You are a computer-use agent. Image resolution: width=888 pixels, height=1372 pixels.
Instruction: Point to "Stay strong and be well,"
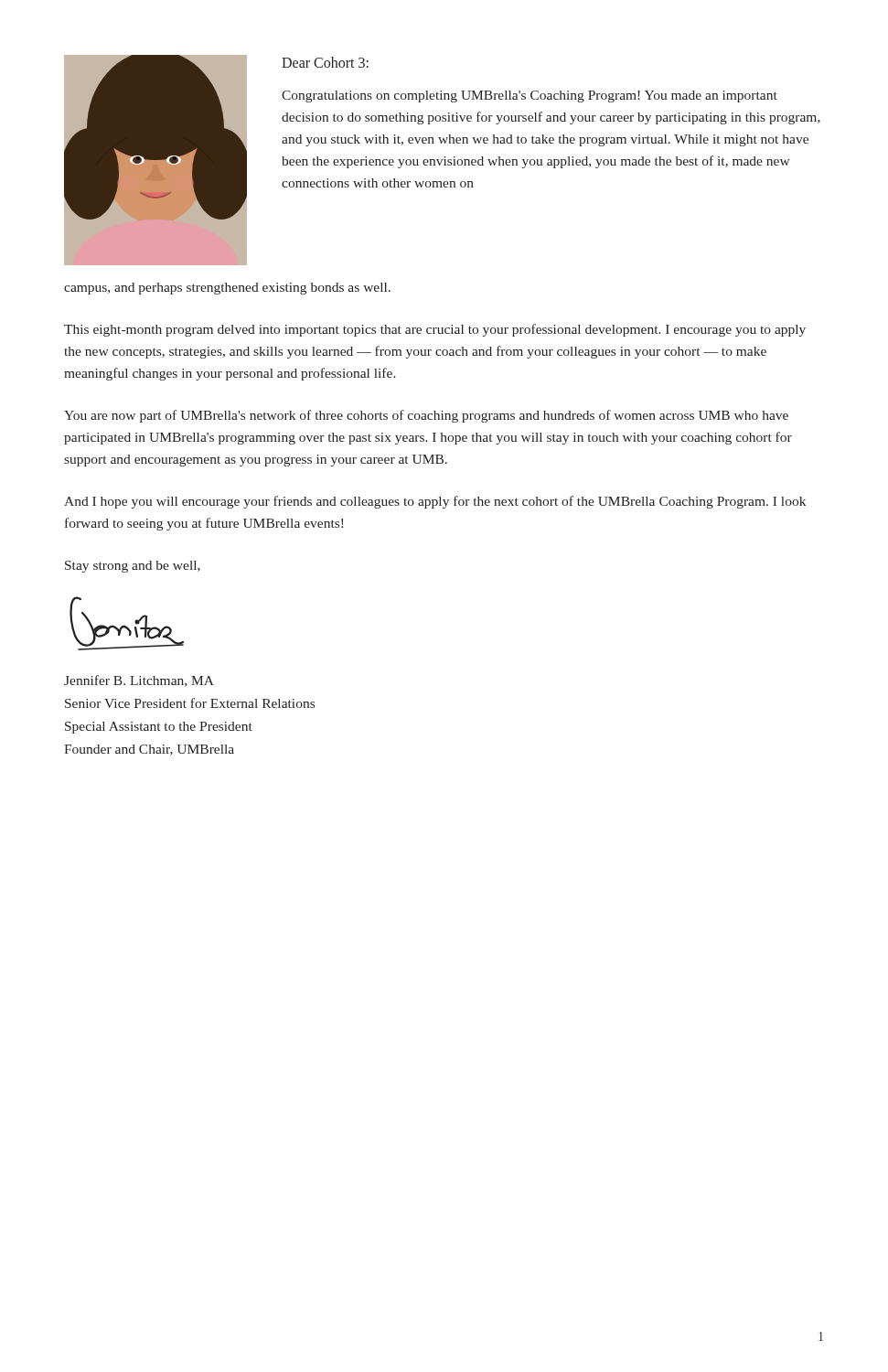[x=132, y=565]
